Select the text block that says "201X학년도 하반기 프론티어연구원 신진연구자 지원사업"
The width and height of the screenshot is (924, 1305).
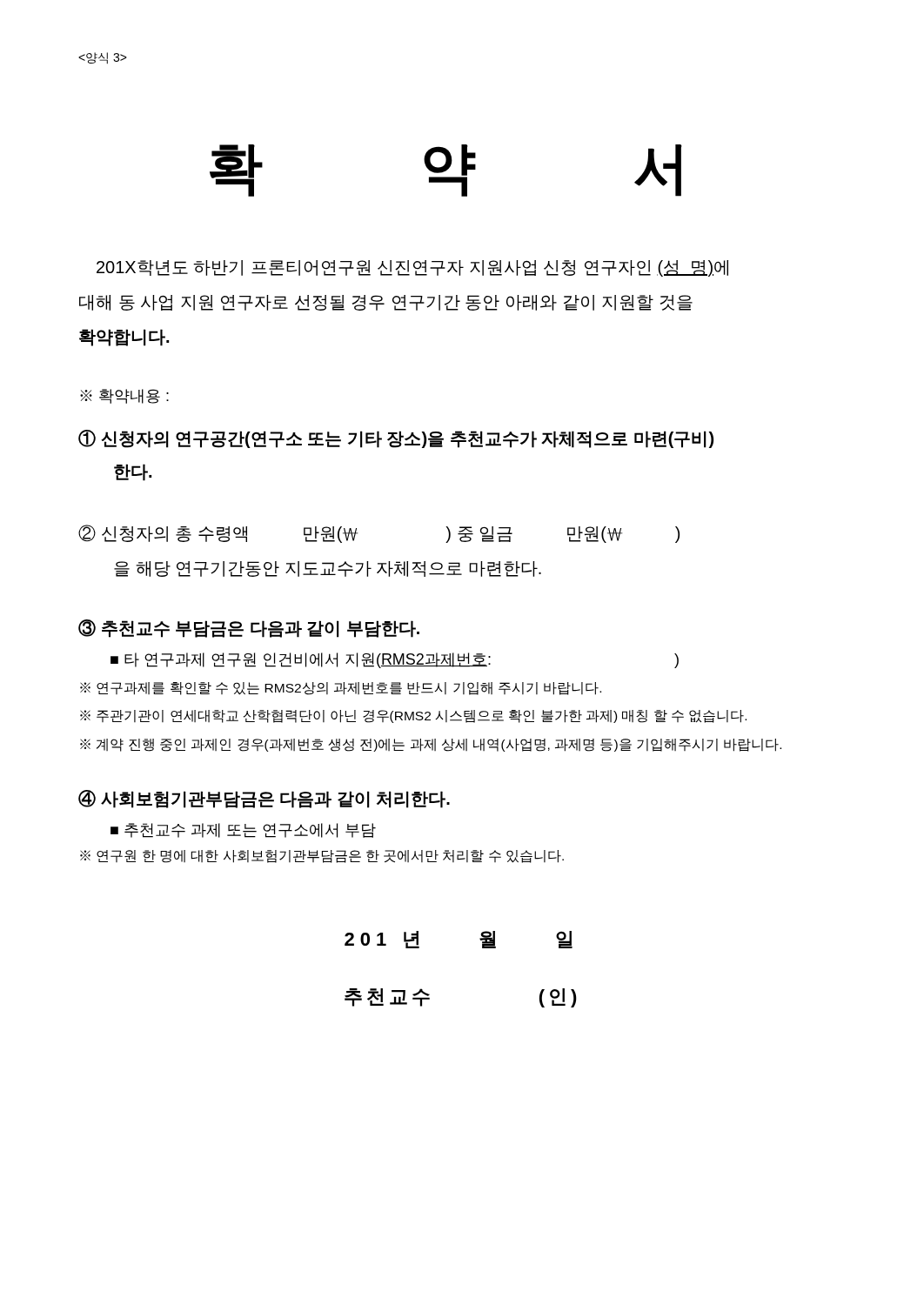click(405, 302)
